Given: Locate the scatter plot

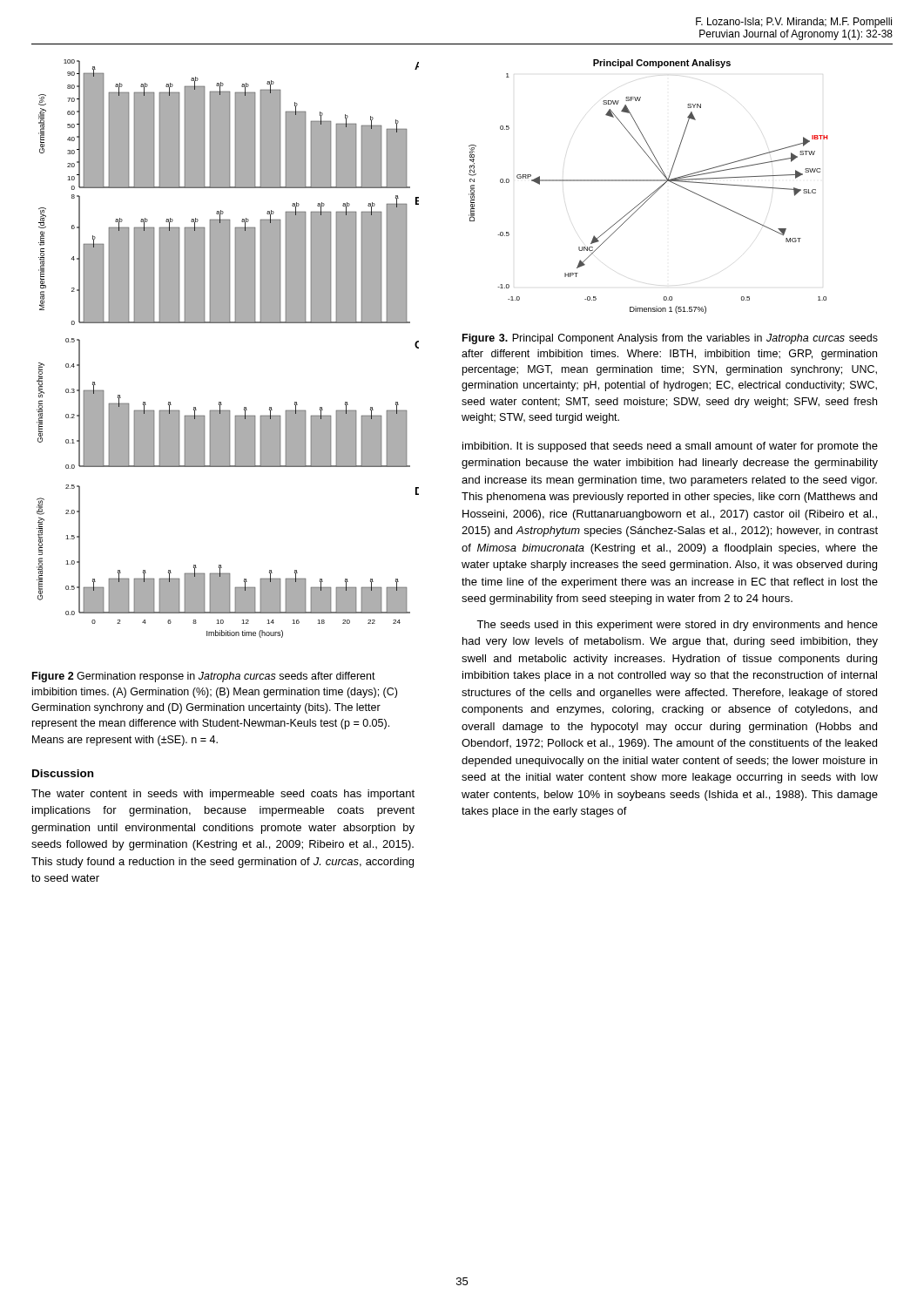Looking at the screenshot, I should (x=662, y=189).
